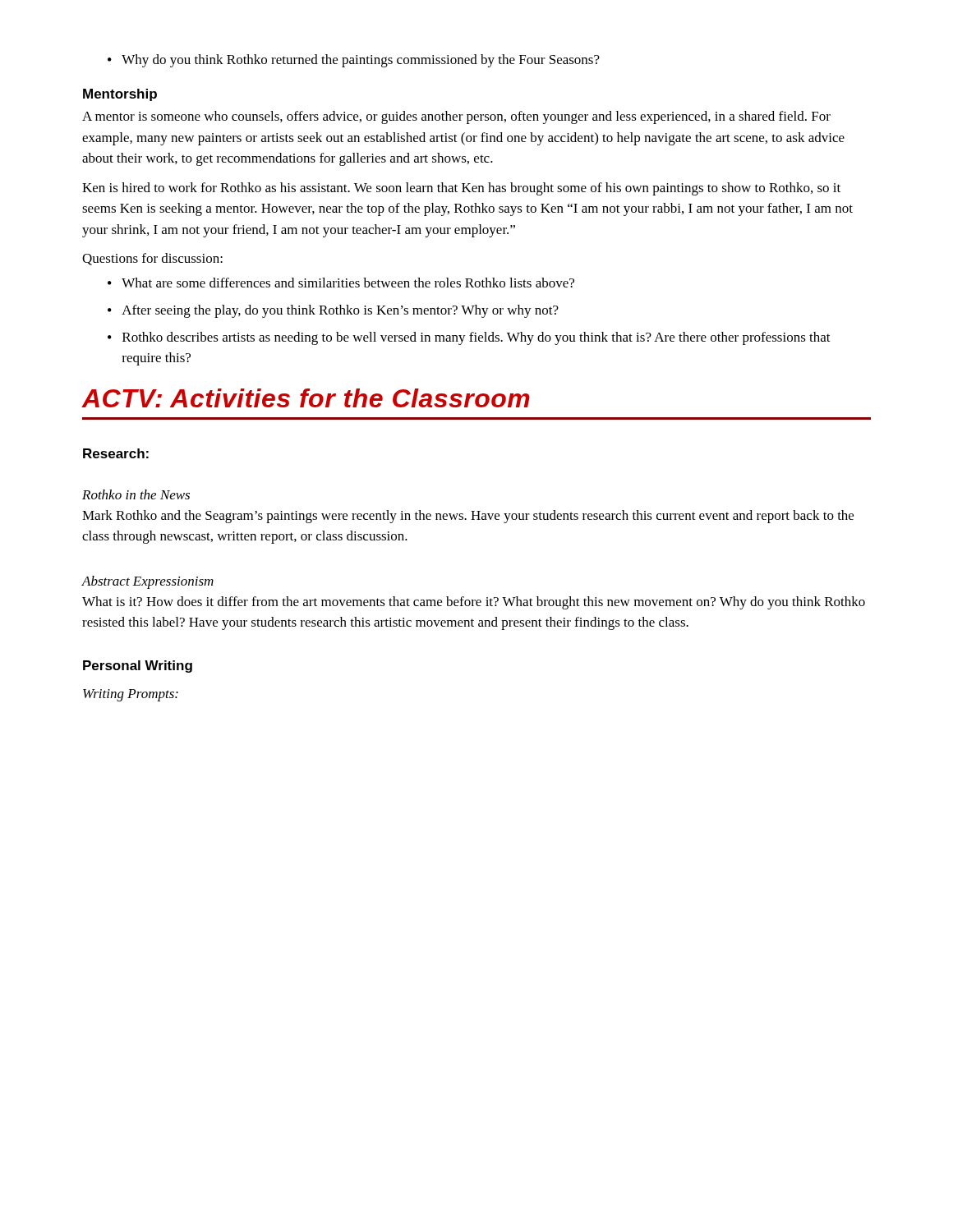Image resolution: width=953 pixels, height=1232 pixels.
Task: Find the text block starting "Ken is hired to"
Action: [x=467, y=208]
